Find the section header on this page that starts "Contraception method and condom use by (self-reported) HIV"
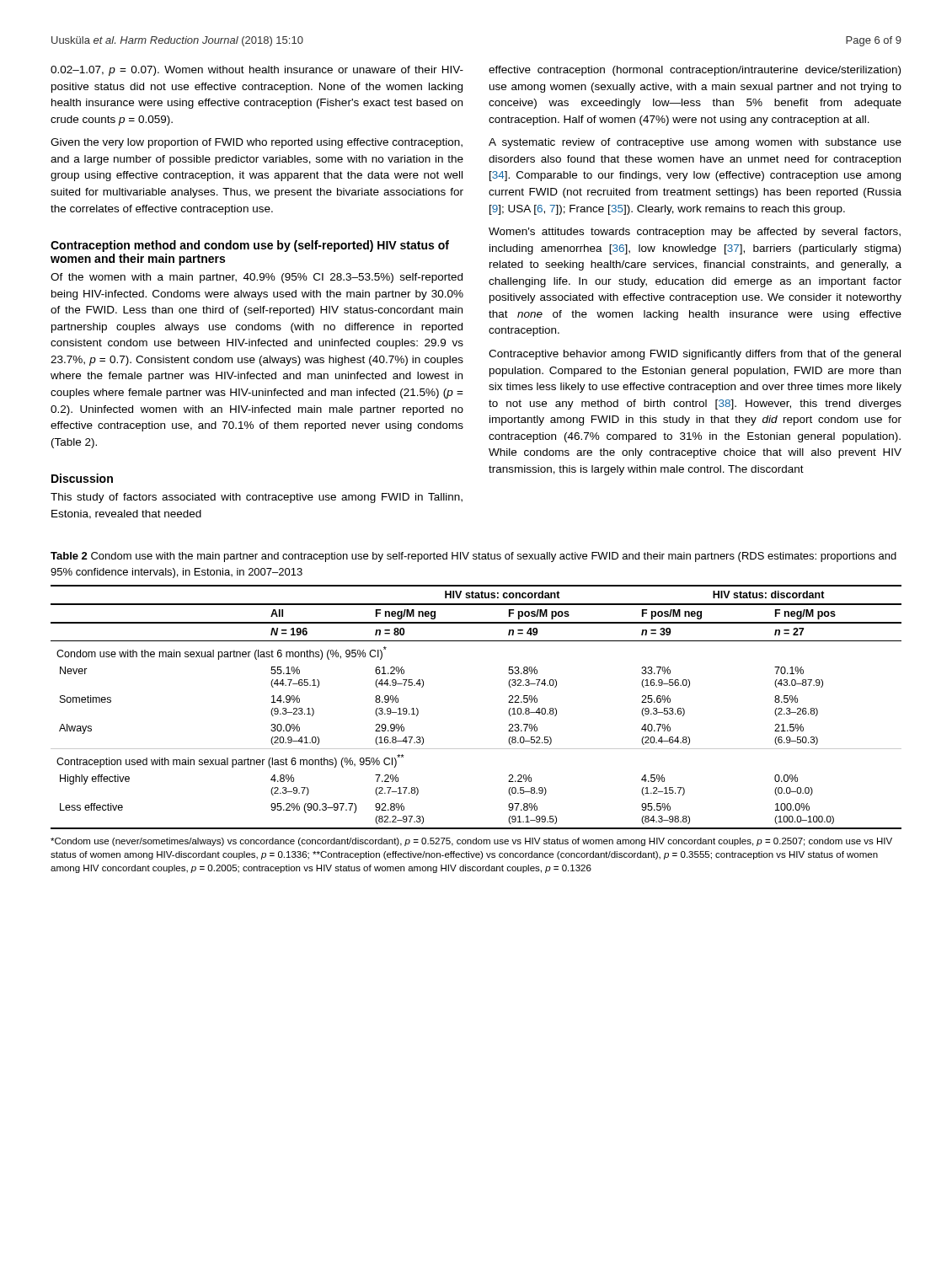Viewport: 952px width, 1264px height. point(257,252)
